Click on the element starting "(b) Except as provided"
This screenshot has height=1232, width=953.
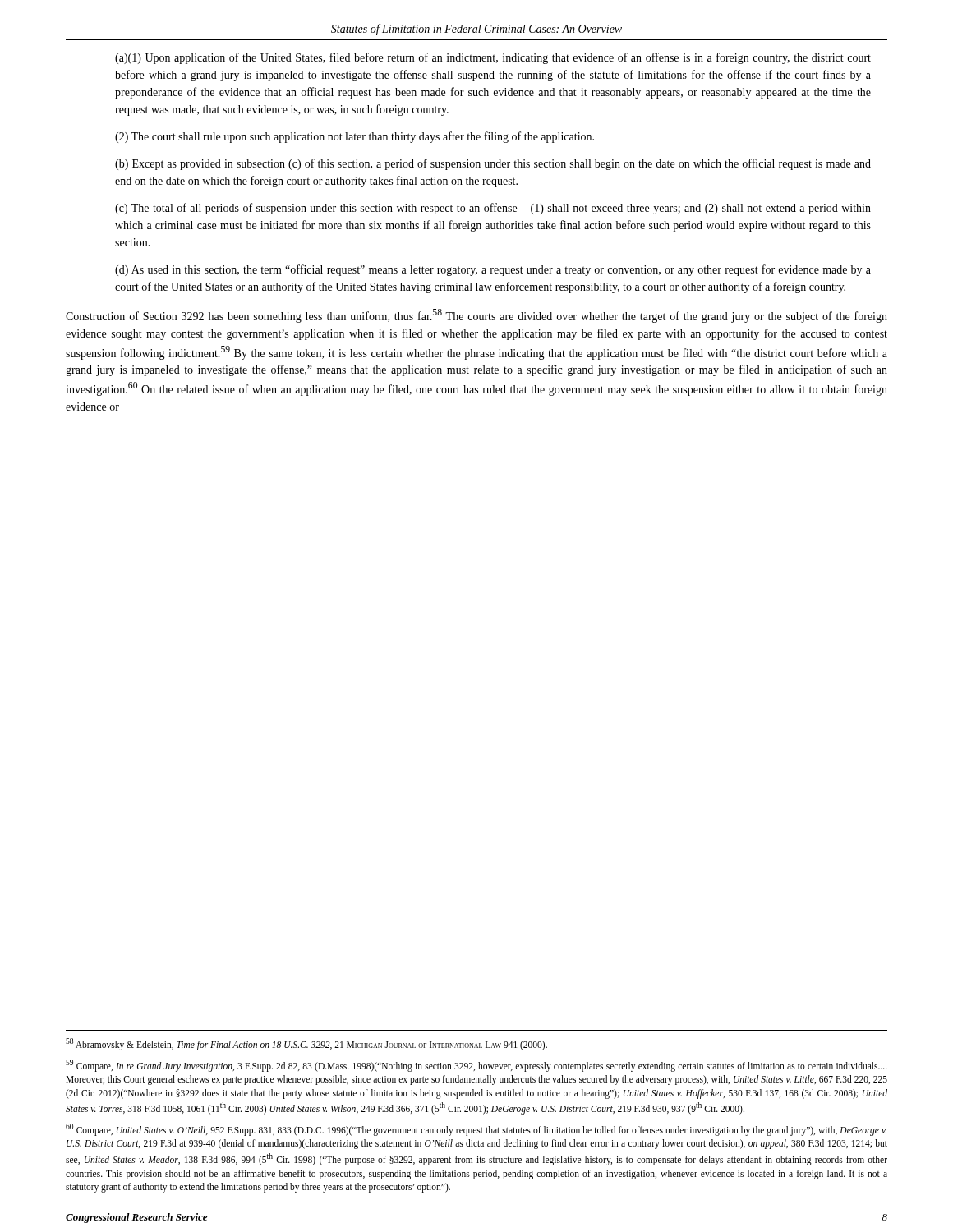tap(493, 172)
